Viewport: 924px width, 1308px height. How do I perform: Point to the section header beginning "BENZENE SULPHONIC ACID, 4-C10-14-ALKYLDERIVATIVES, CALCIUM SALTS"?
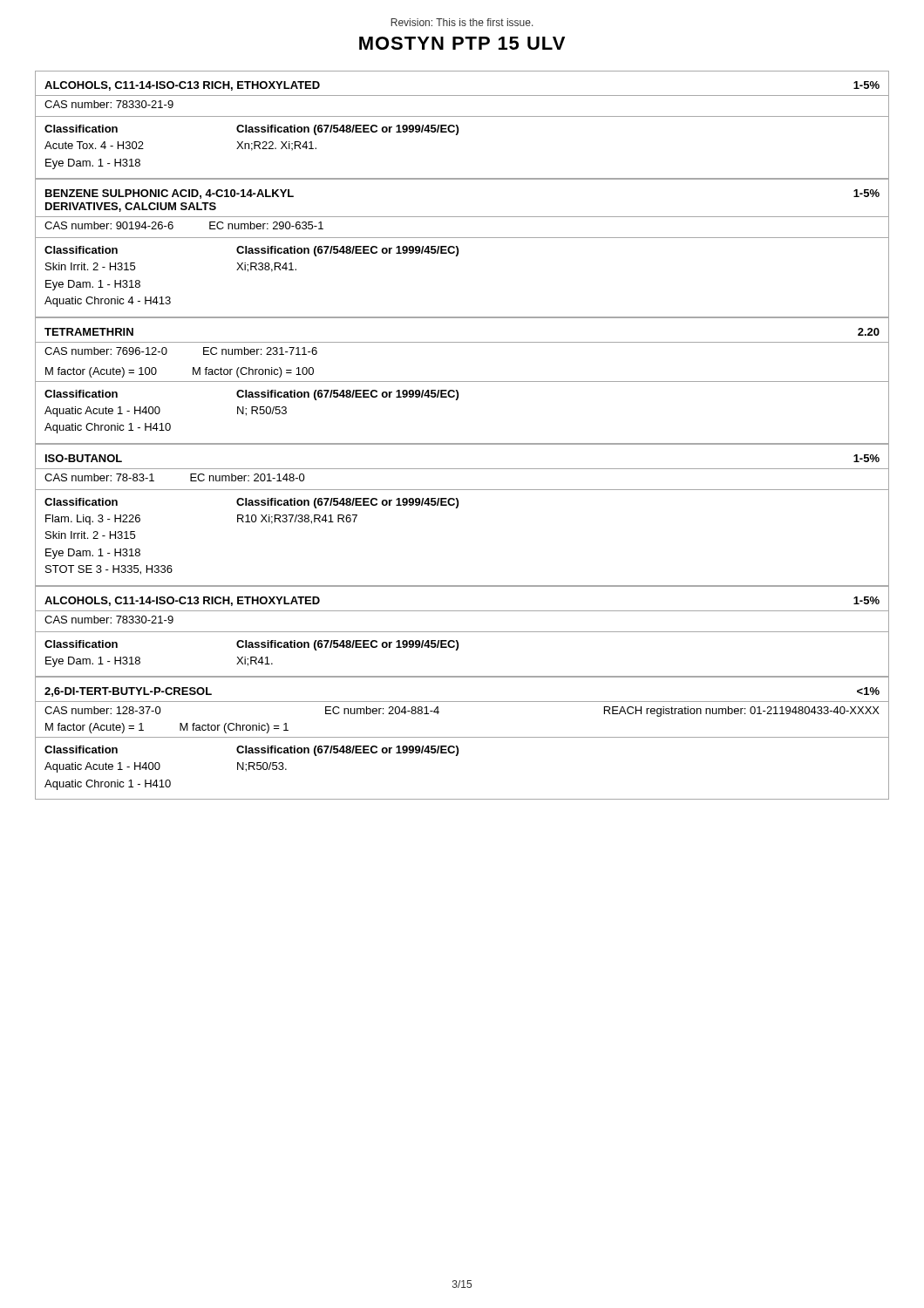click(x=462, y=248)
